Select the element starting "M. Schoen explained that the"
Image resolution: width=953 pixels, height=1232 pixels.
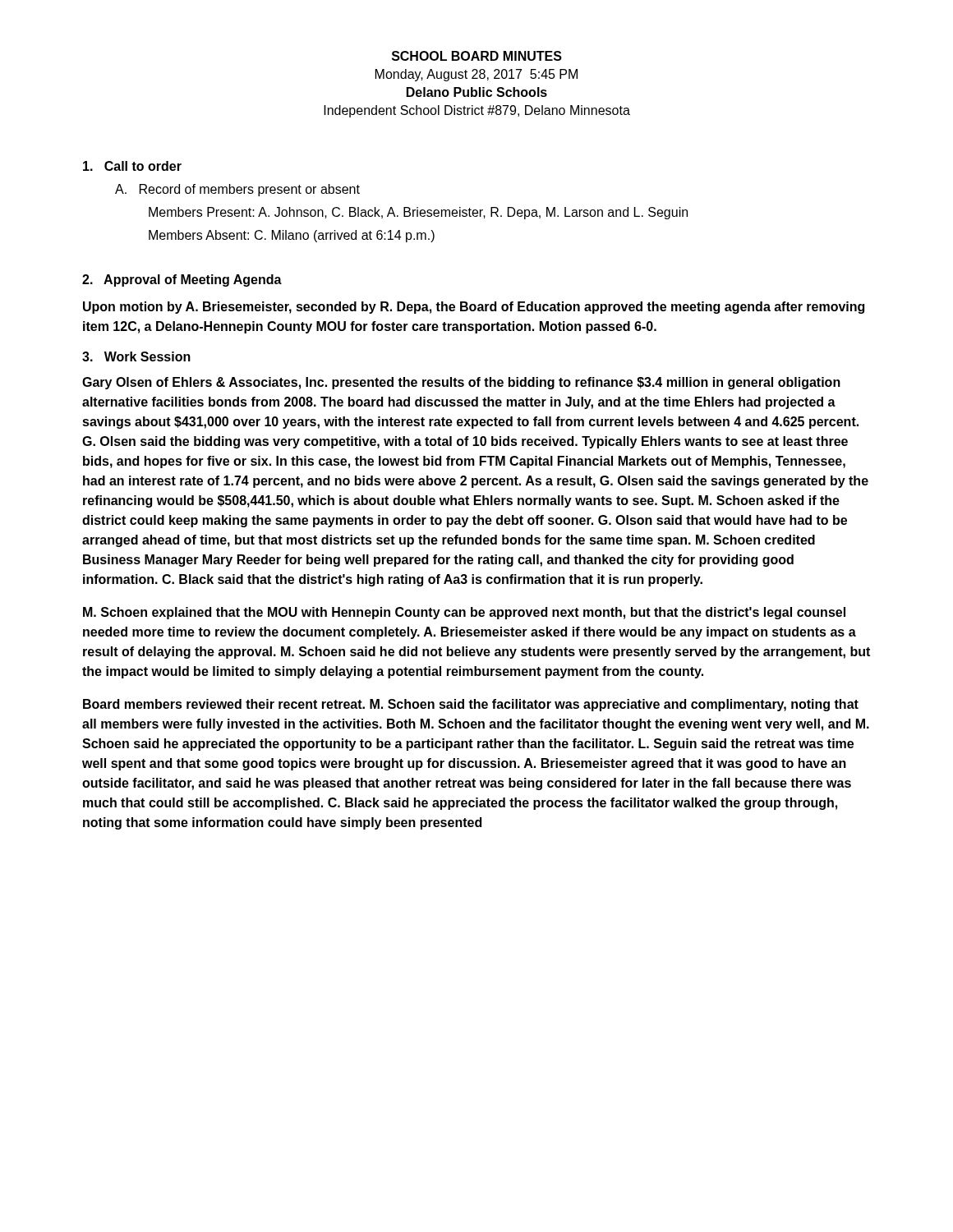476,642
